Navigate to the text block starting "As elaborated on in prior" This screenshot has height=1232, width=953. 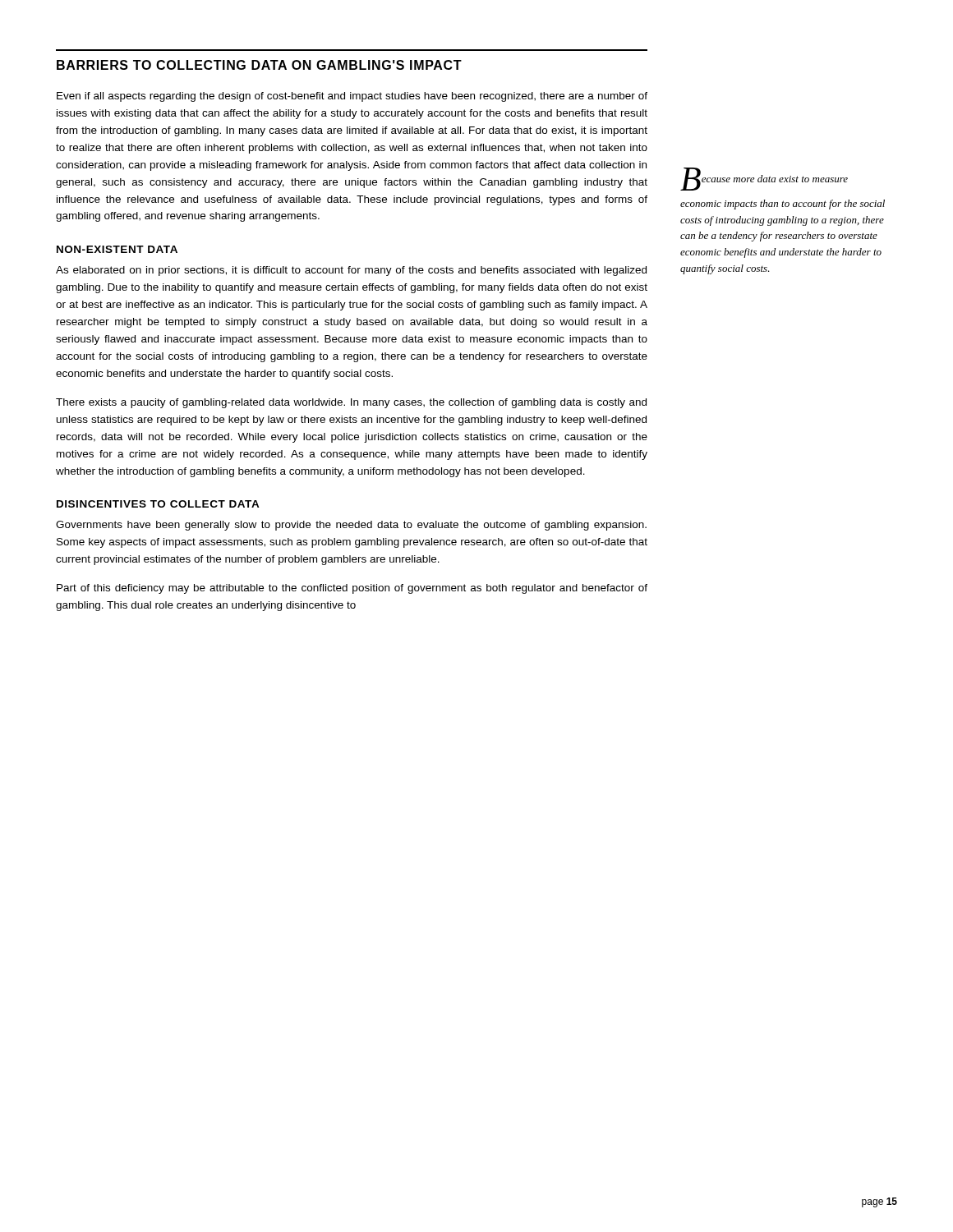pyautogui.click(x=352, y=322)
